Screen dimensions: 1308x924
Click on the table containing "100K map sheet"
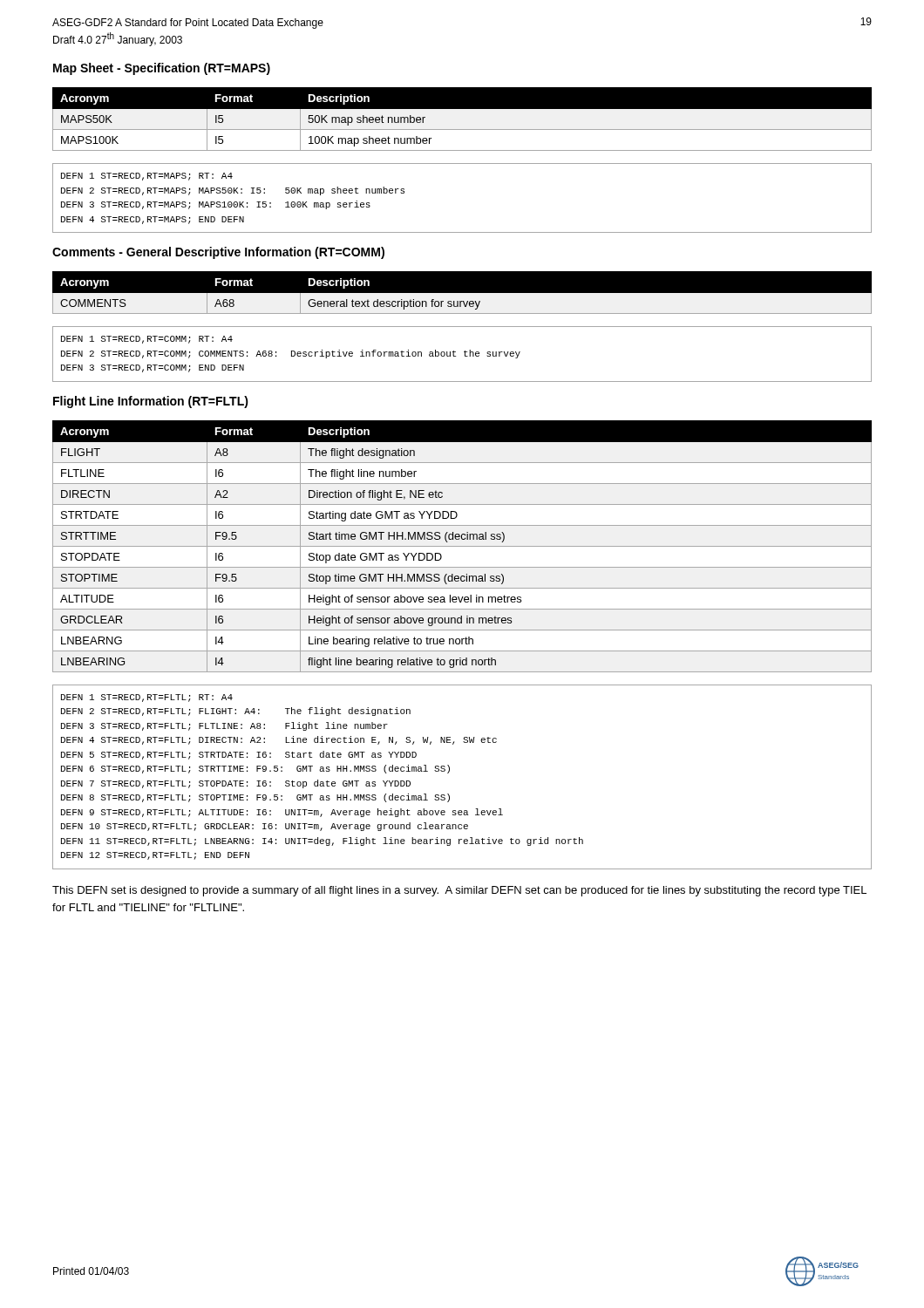pyautogui.click(x=462, y=119)
